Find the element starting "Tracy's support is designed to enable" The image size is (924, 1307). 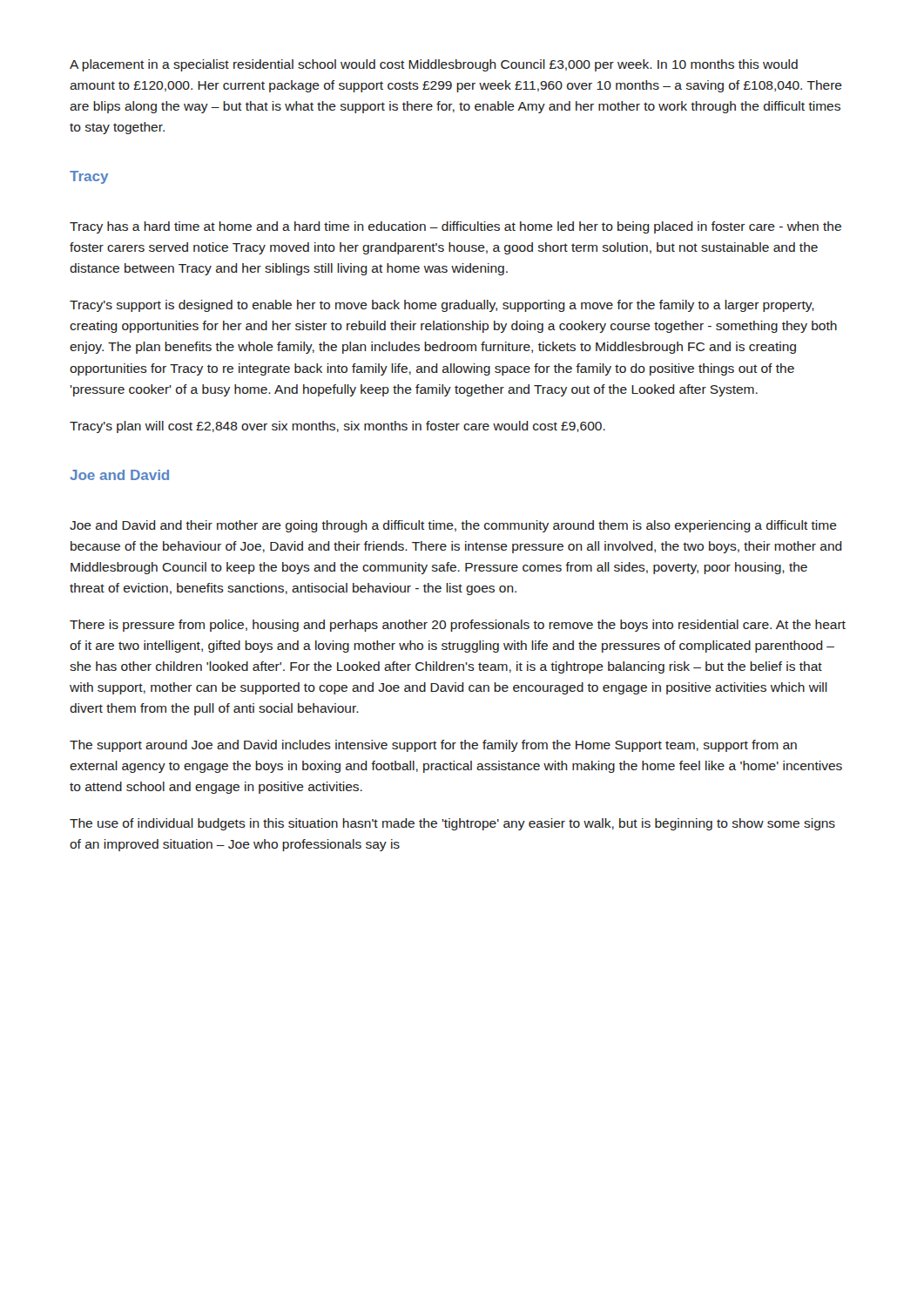[453, 347]
